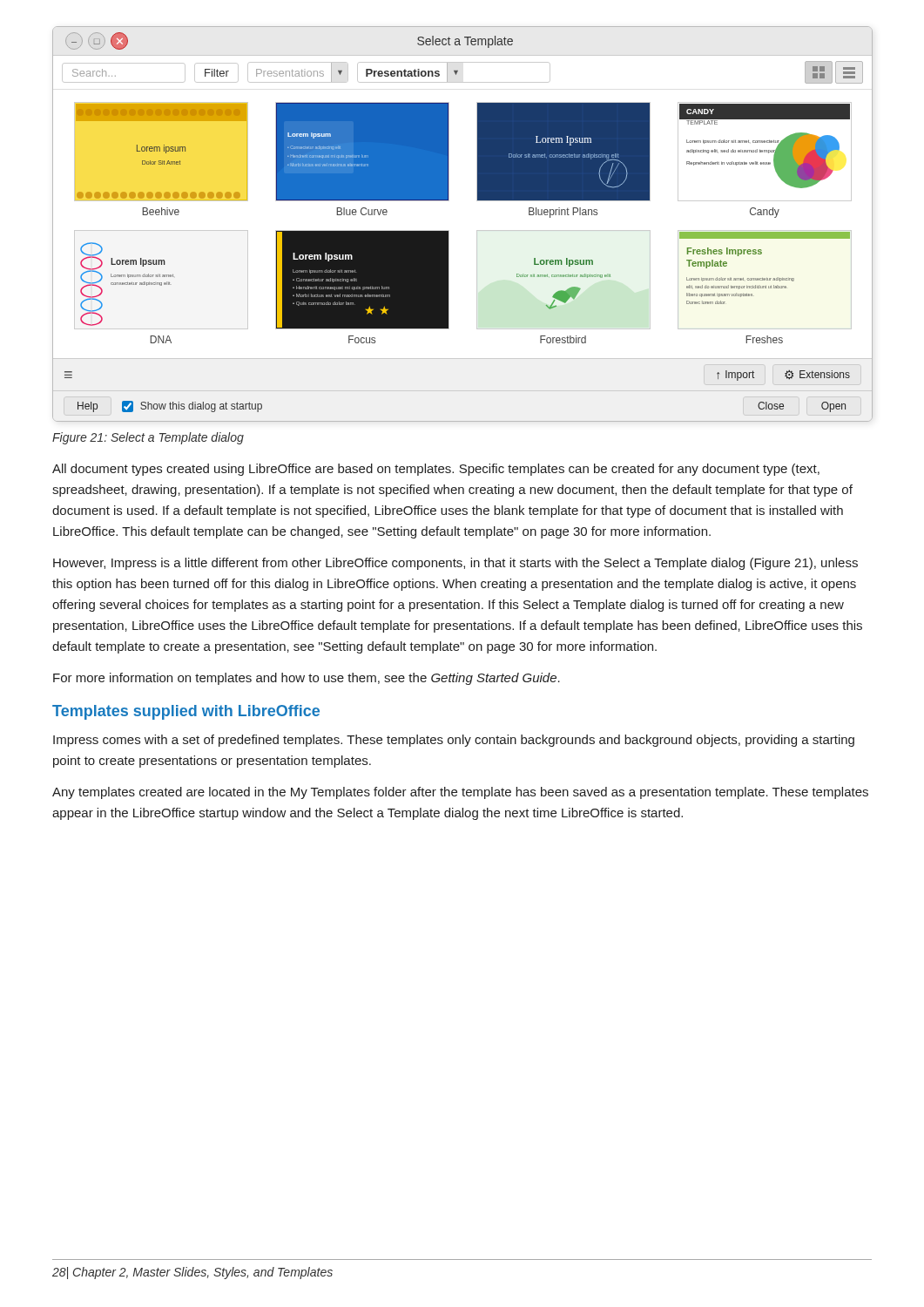Locate the passage starting "Impress comes with a set of predefined templates."
The width and height of the screenshot is (924, 1307).
454,750
